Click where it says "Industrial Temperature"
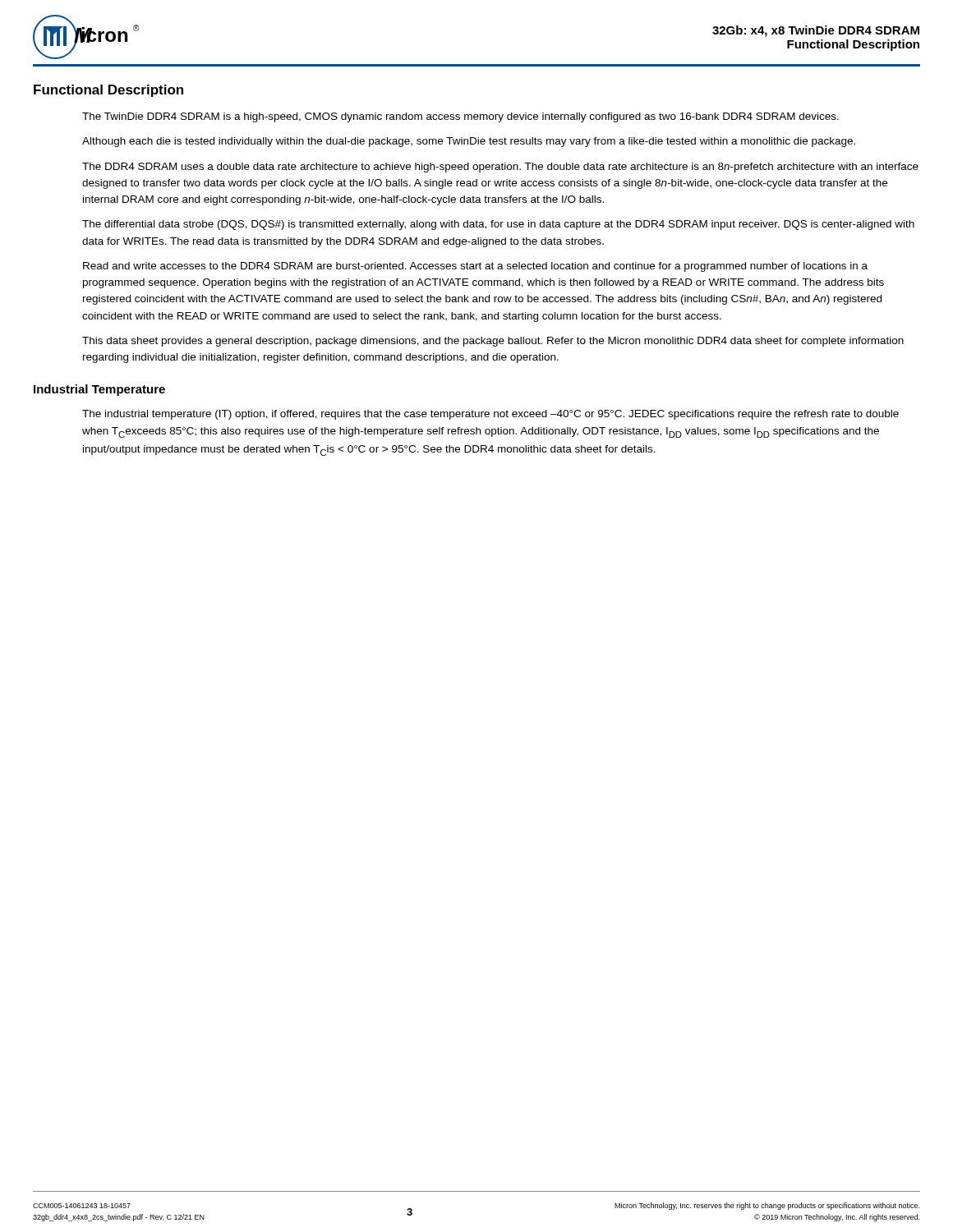The width and height of the screenshot is (953, 1232). point(99,389)
